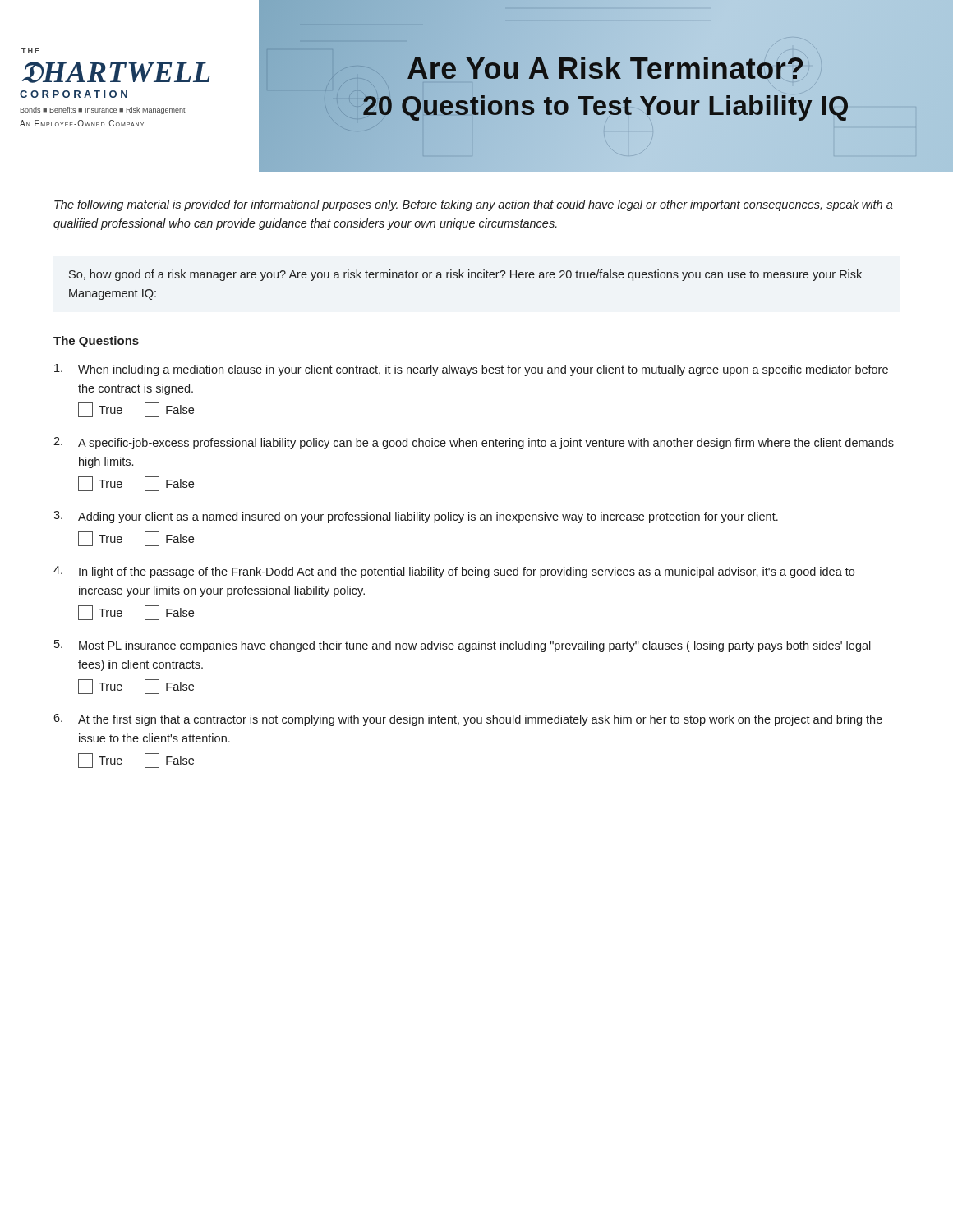Locate the list item that reads "5. Most PL"
This screenshot has width=953, height=1232.
[463, 646]
